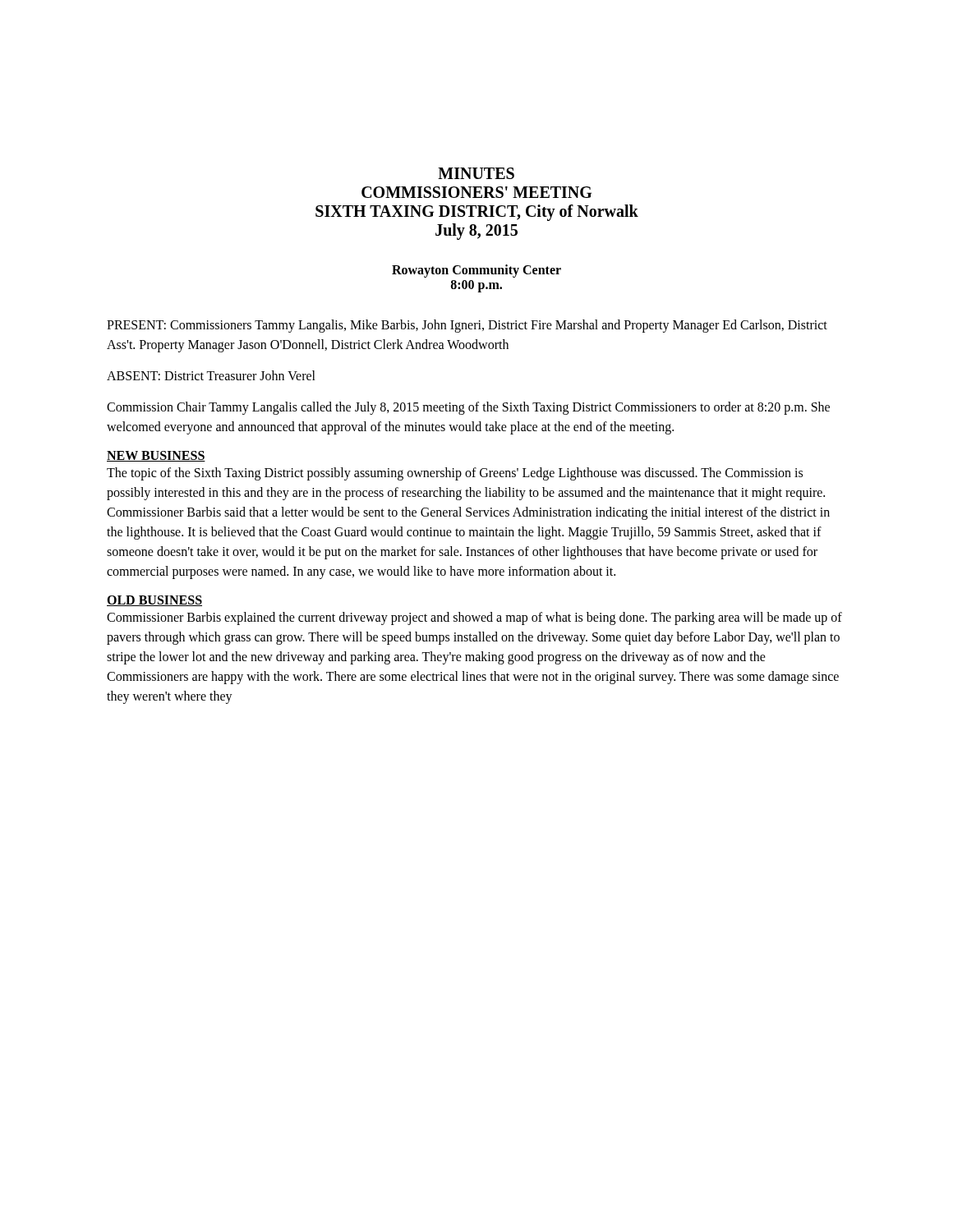The image size is (953, 1232).
Task: Click on the block starting "Commissioner Barbis explained the"
Action: pyautogui.click(x=474, y=657)
